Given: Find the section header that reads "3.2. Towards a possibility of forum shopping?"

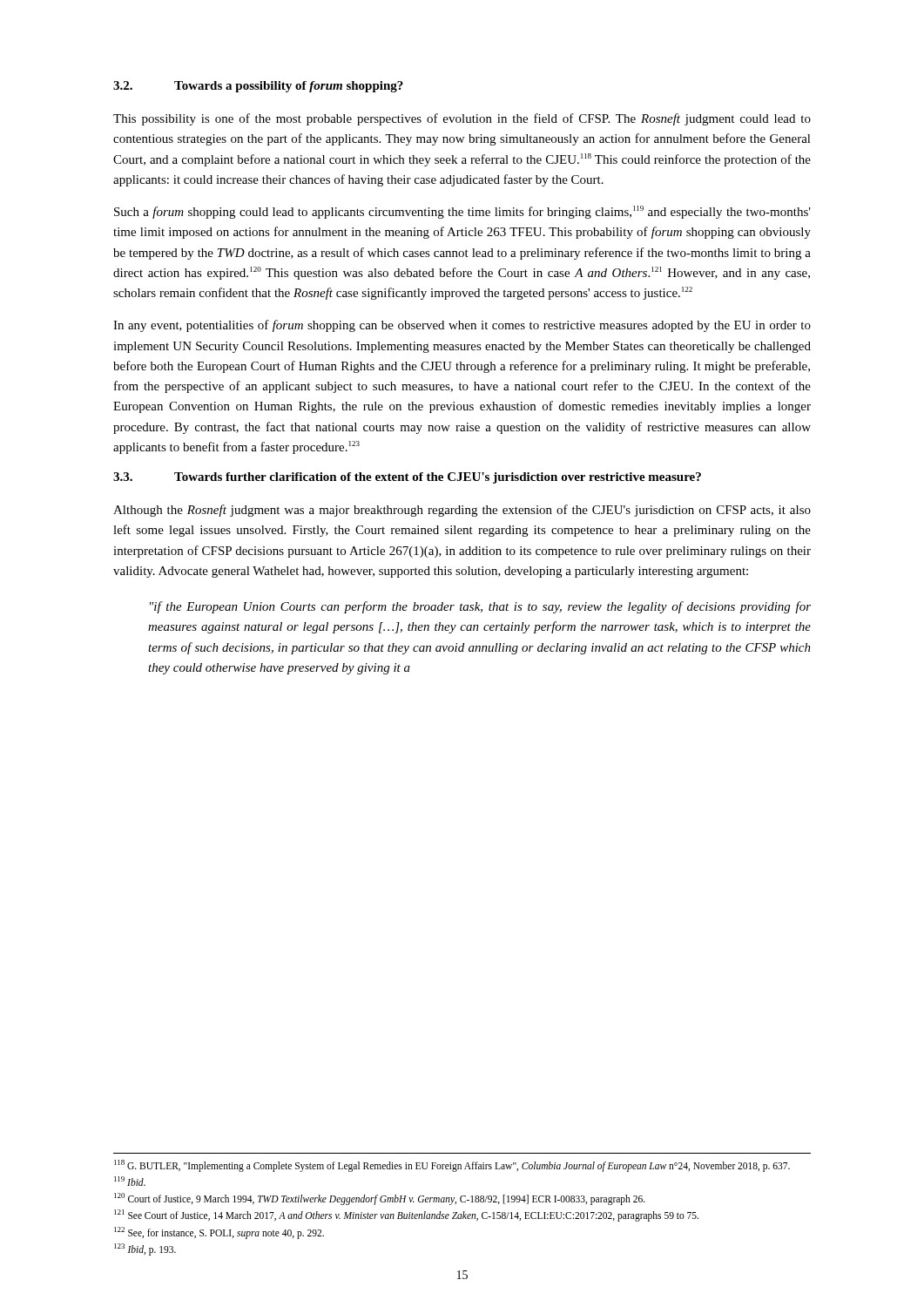Looking at the screenshot, I should click(258, 86).
